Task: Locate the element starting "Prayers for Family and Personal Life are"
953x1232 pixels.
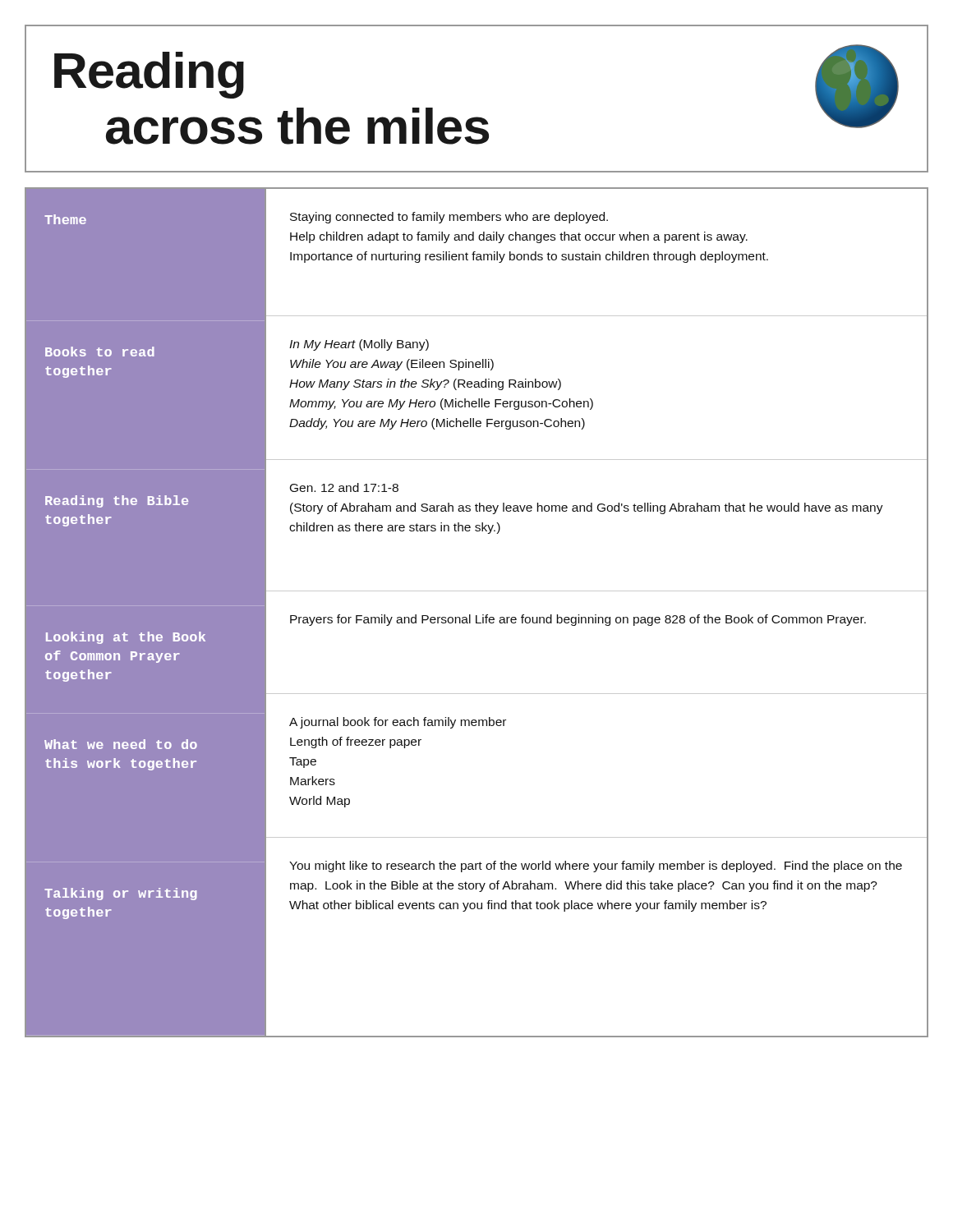Action: [x=578, y=619]
